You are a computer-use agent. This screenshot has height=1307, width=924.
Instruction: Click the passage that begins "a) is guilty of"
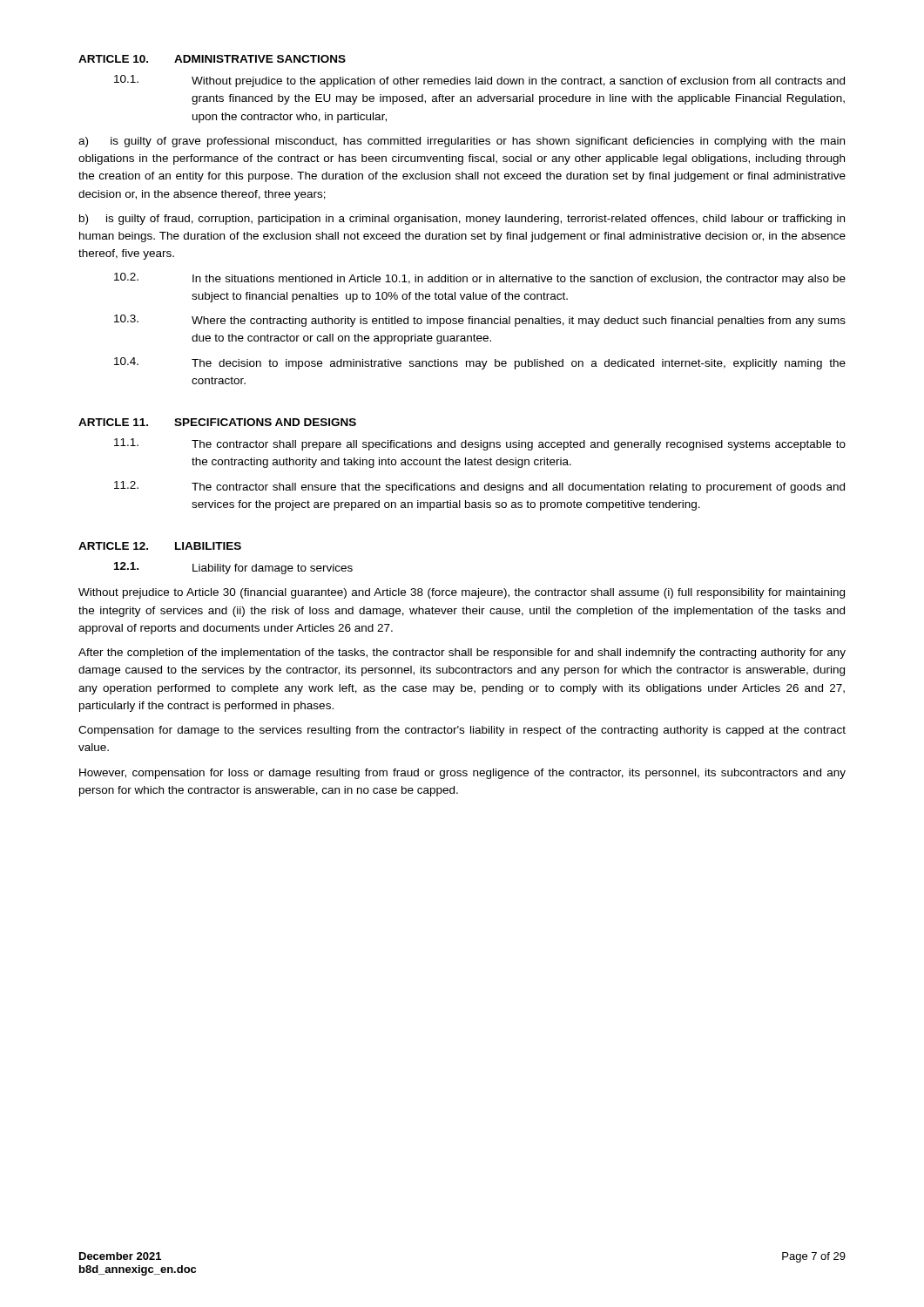coord(462,167)
